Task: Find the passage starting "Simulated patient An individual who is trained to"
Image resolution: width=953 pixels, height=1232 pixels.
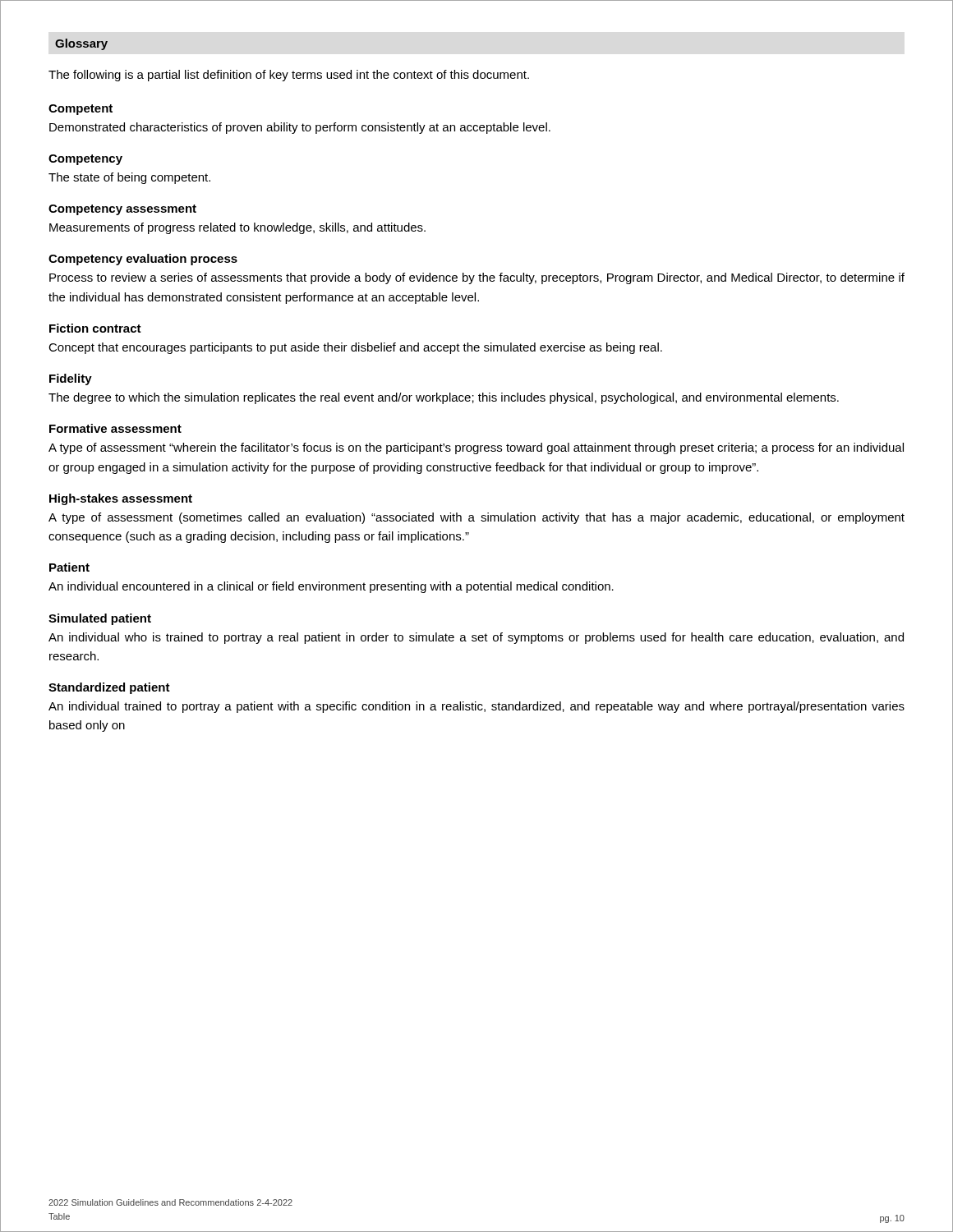Action: [476, 638]
